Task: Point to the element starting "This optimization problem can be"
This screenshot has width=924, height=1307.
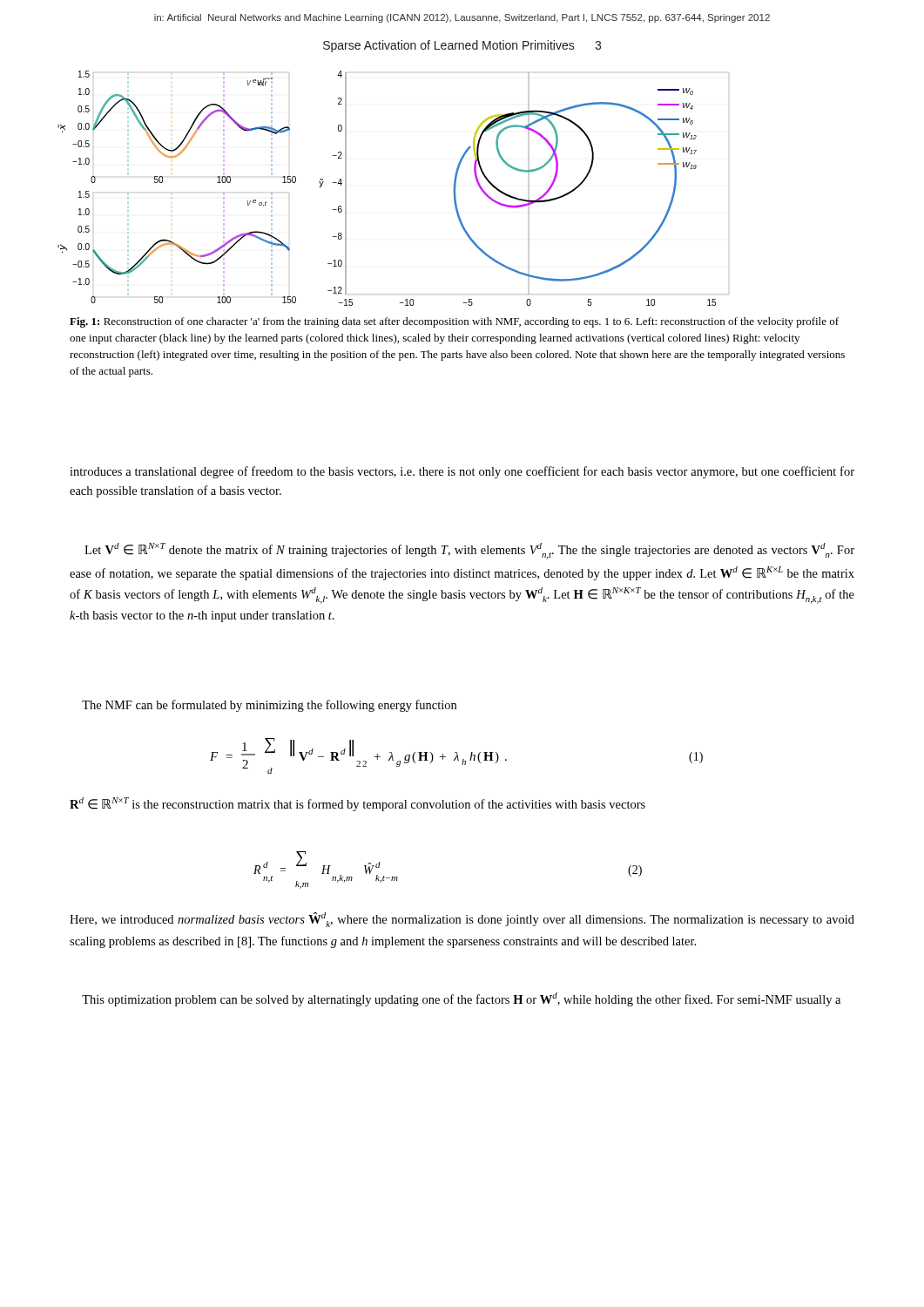Action: pyautogui.click(x=455, y=998)
